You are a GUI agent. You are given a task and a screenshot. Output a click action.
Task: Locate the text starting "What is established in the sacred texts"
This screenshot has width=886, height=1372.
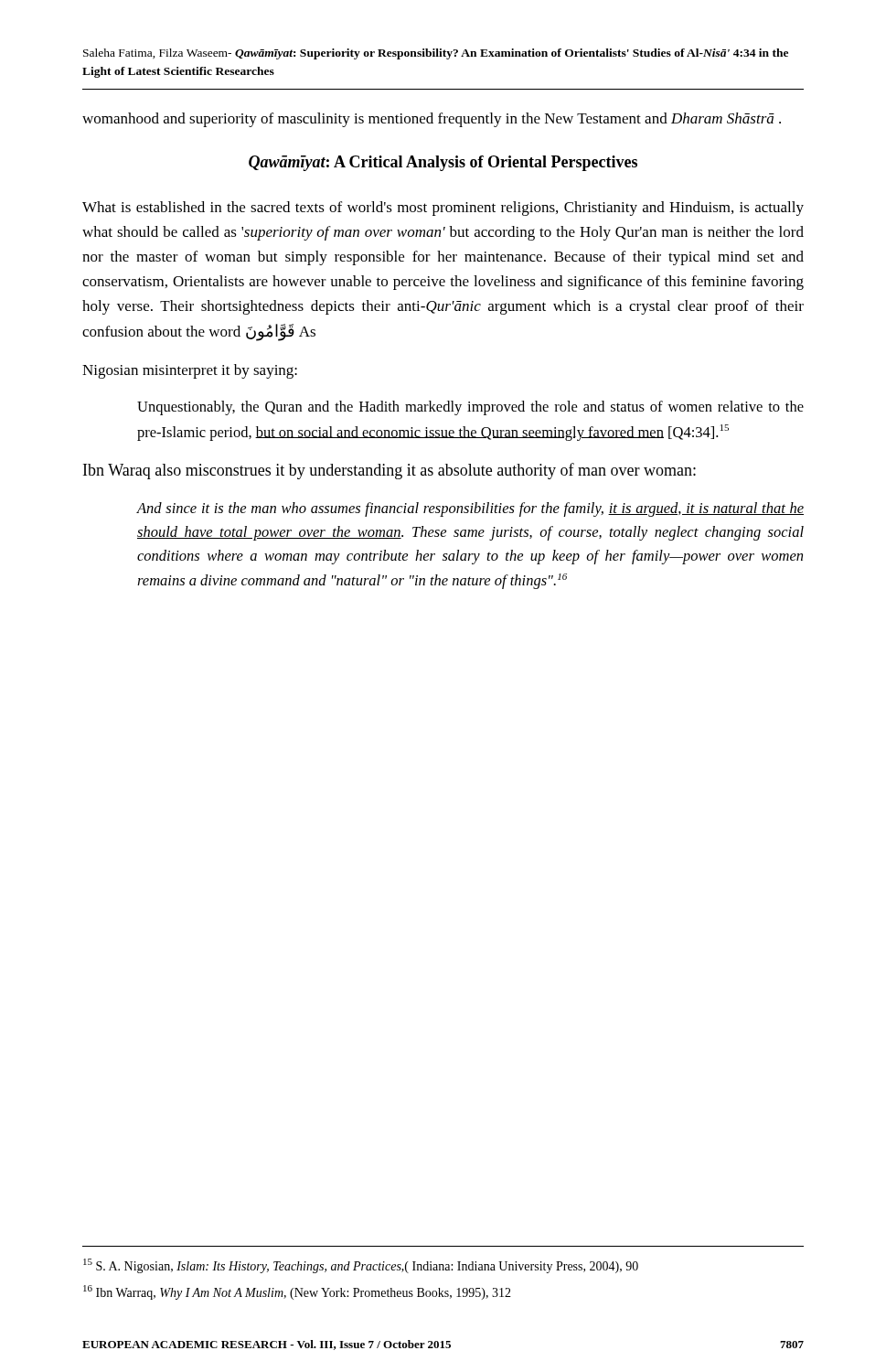pyautogui.click(x=443, y=269)
